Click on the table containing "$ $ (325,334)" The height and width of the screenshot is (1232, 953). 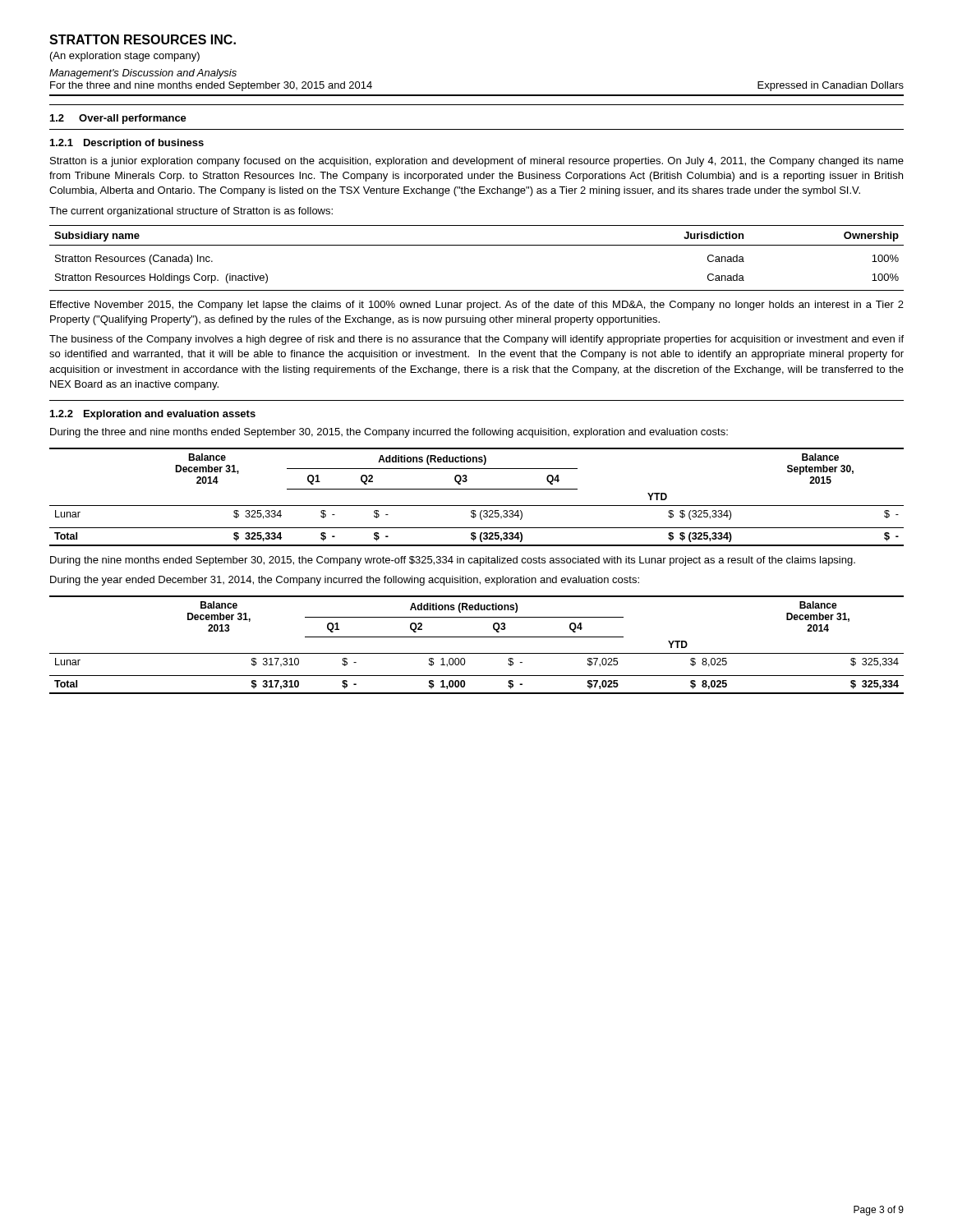(476, 497)
